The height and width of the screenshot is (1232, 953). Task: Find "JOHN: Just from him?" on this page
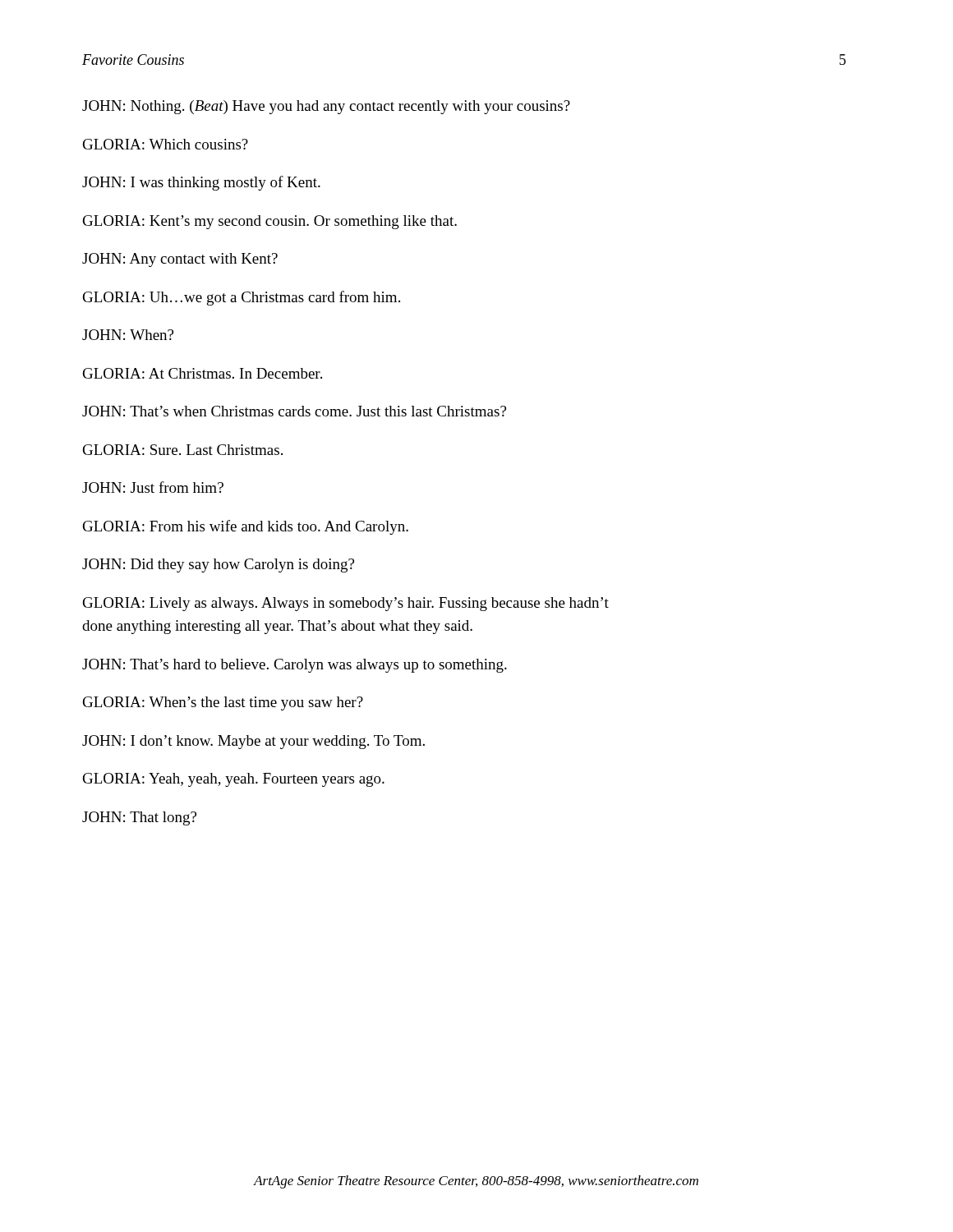pos(153,487)
